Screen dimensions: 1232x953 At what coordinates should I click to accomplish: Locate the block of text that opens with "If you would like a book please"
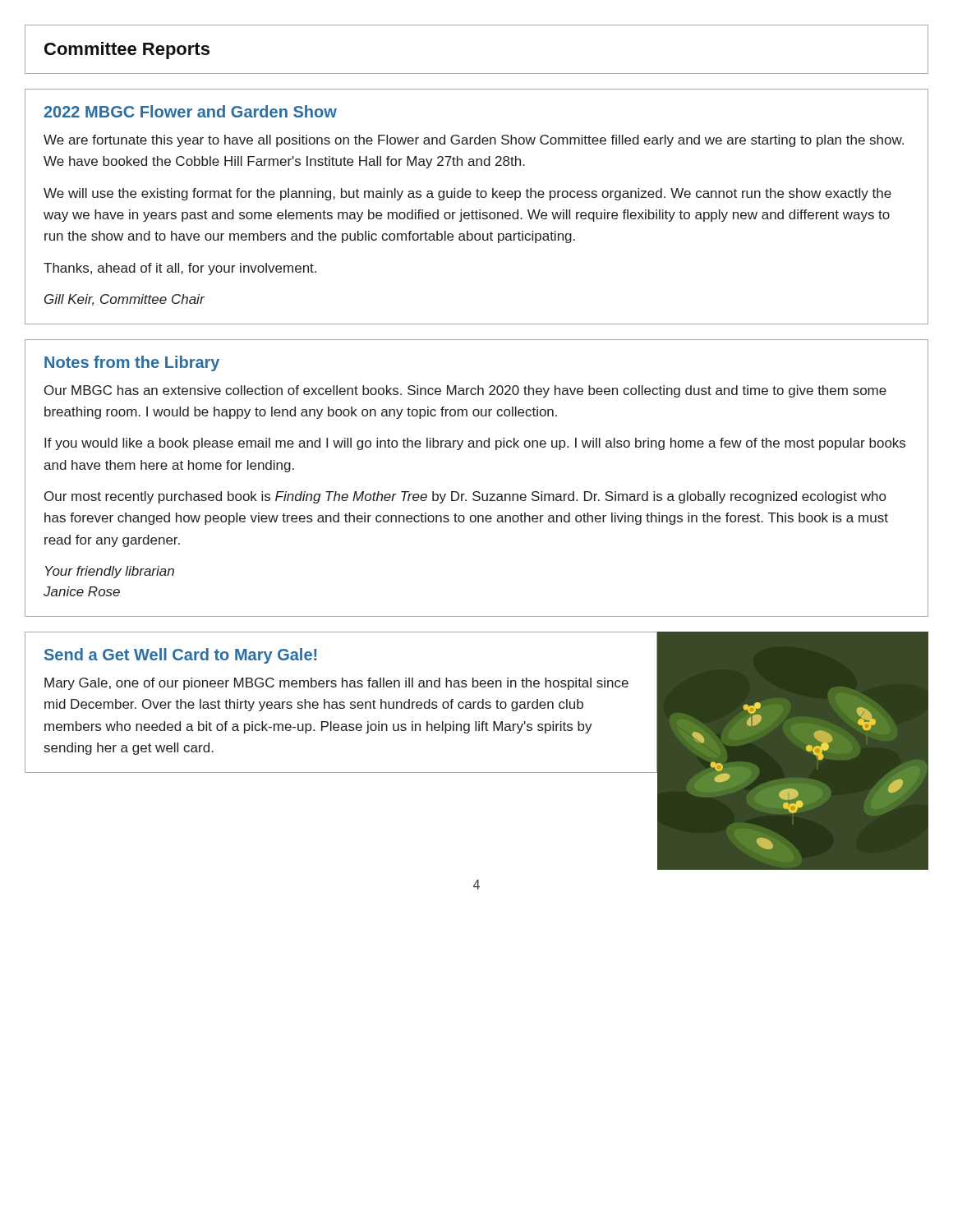click(475, 454)
